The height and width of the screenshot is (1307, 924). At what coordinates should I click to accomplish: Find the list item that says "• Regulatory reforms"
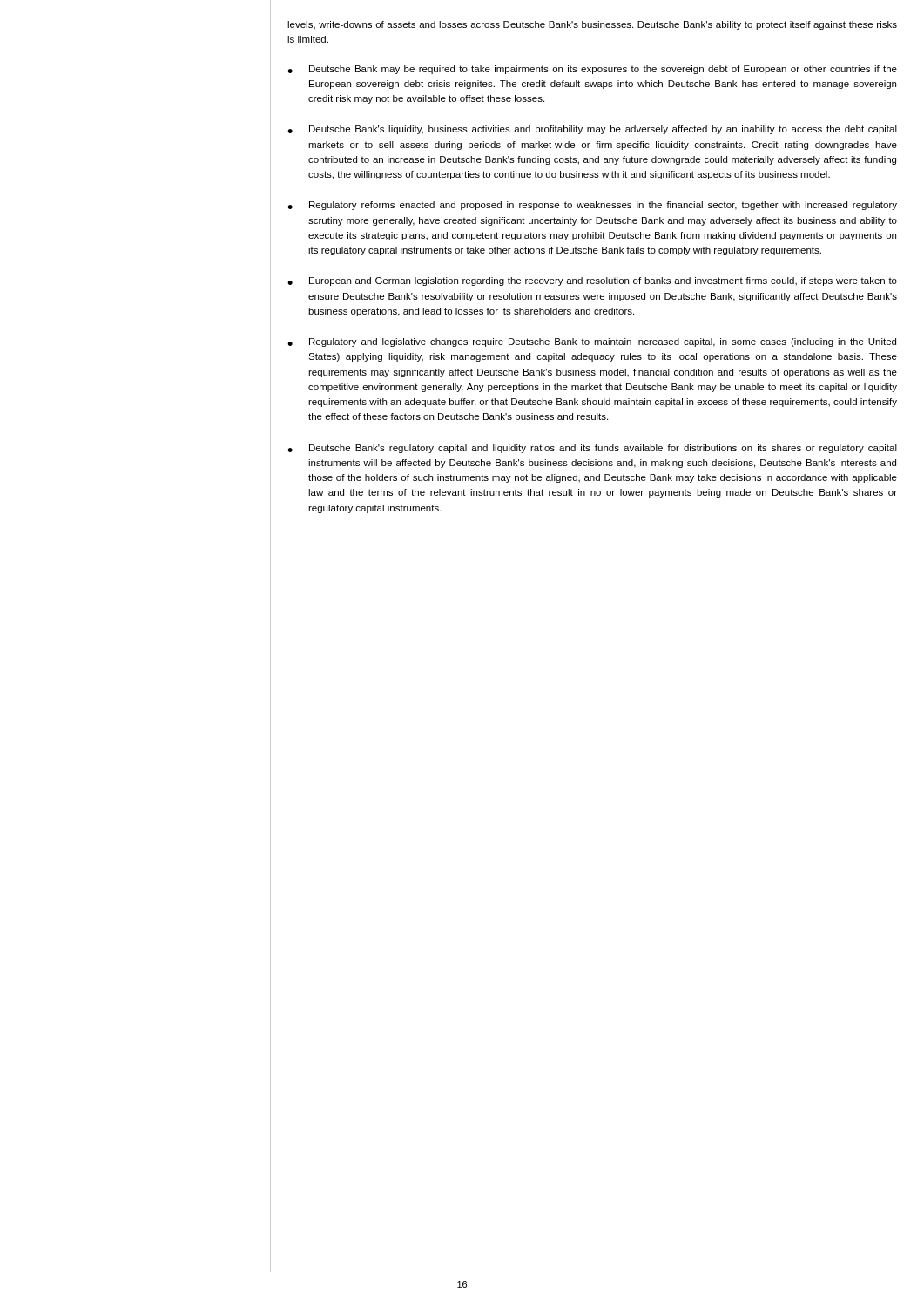pyautogui.click(x=592, y=228)
